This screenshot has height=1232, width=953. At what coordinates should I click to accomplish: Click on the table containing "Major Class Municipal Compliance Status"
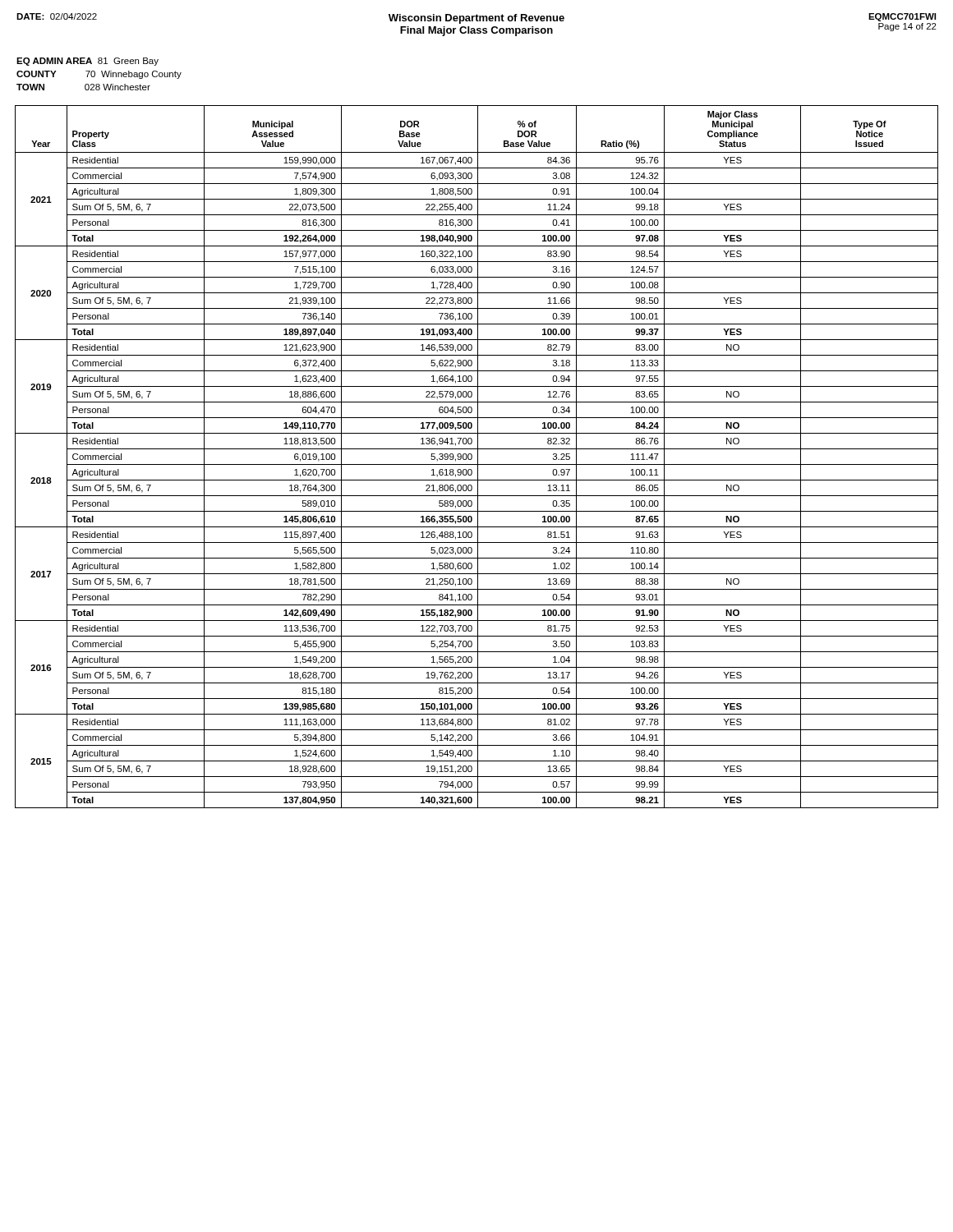476,457
